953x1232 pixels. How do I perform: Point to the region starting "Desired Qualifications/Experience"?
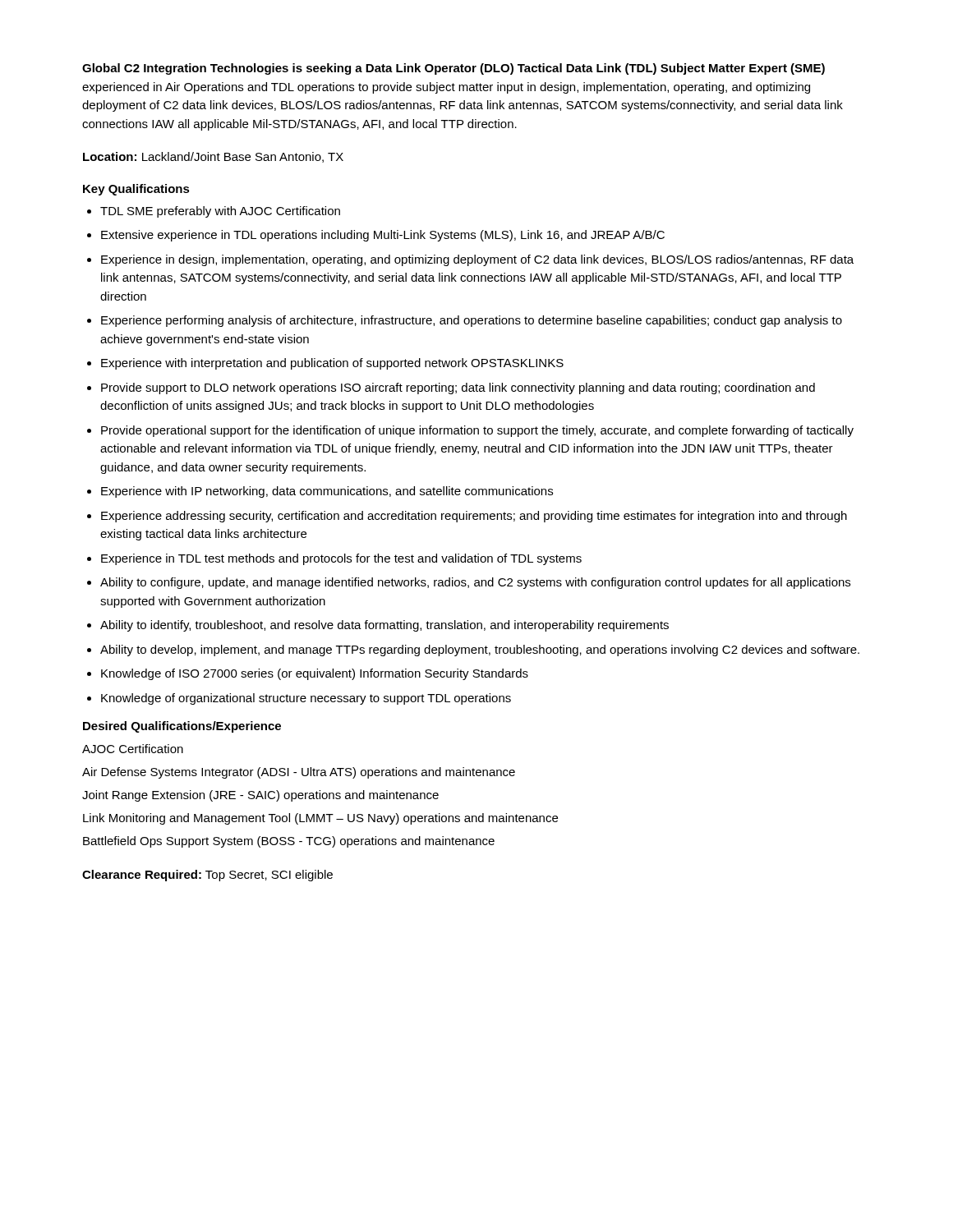pos(182,726)
